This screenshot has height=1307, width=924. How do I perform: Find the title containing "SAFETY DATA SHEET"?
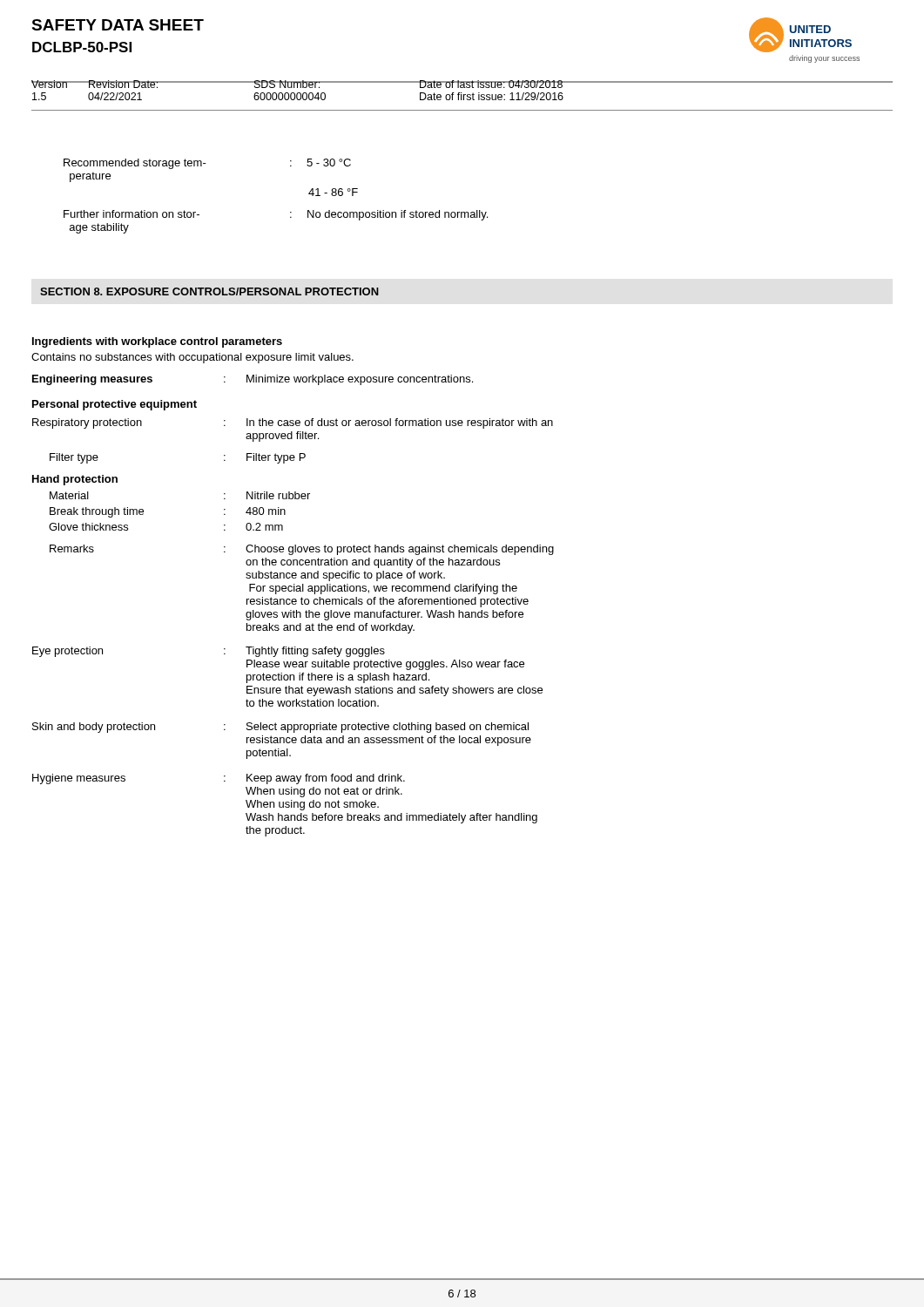[117, 25]
